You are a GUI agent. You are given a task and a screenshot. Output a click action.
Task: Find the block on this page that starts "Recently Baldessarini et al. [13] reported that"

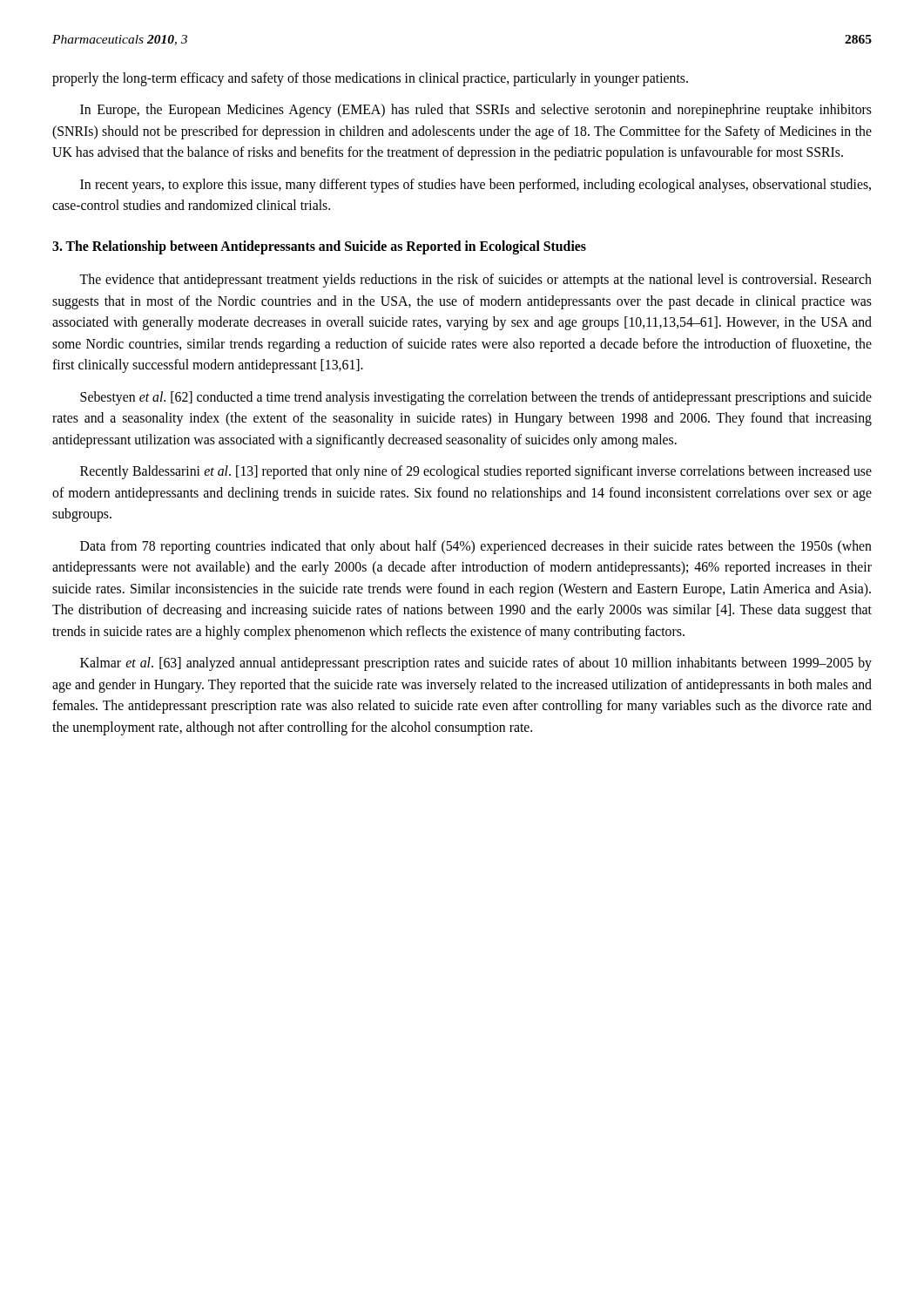(x=462, y=493)
